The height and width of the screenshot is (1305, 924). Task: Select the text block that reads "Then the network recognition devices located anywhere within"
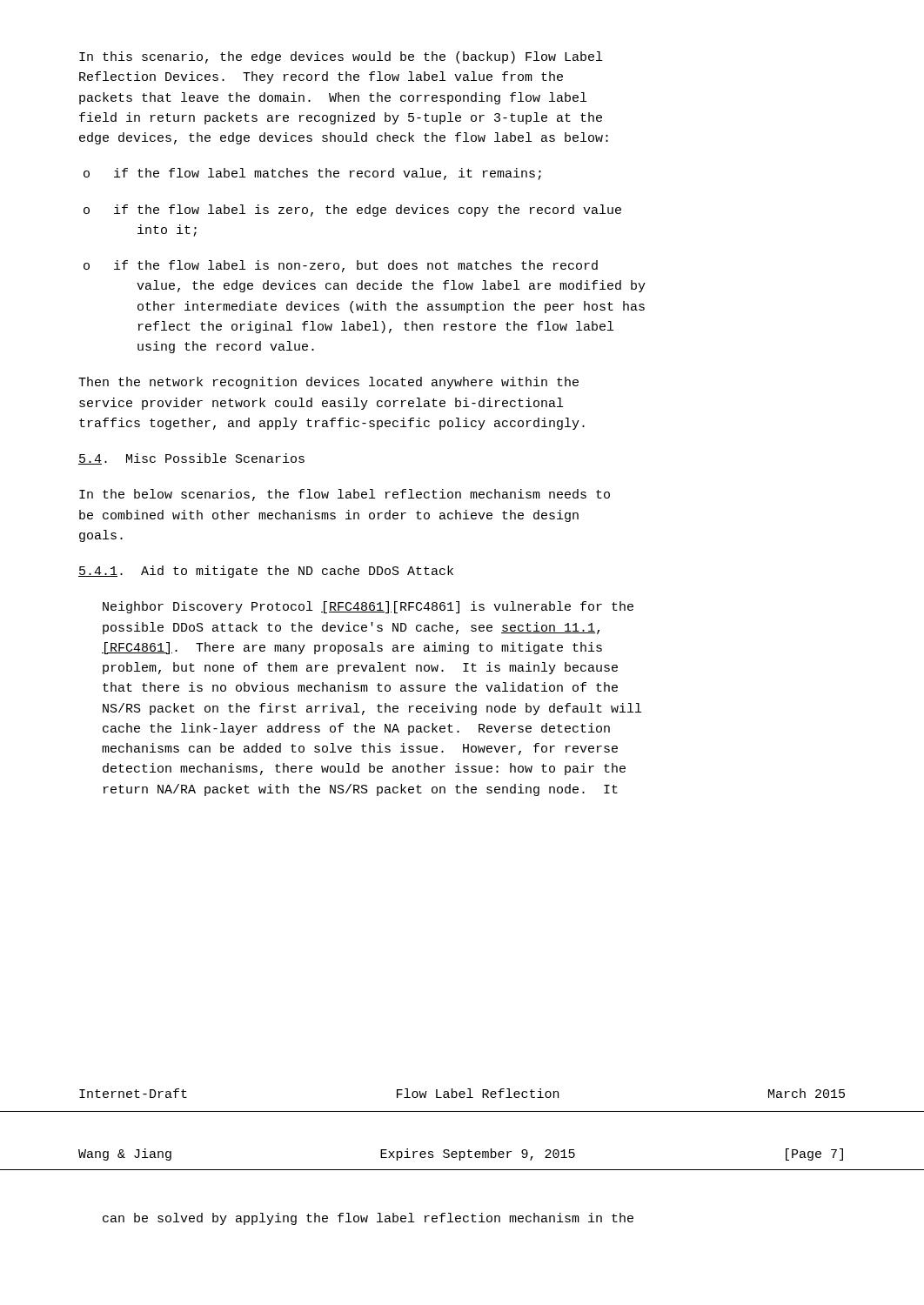coord(333,404)
